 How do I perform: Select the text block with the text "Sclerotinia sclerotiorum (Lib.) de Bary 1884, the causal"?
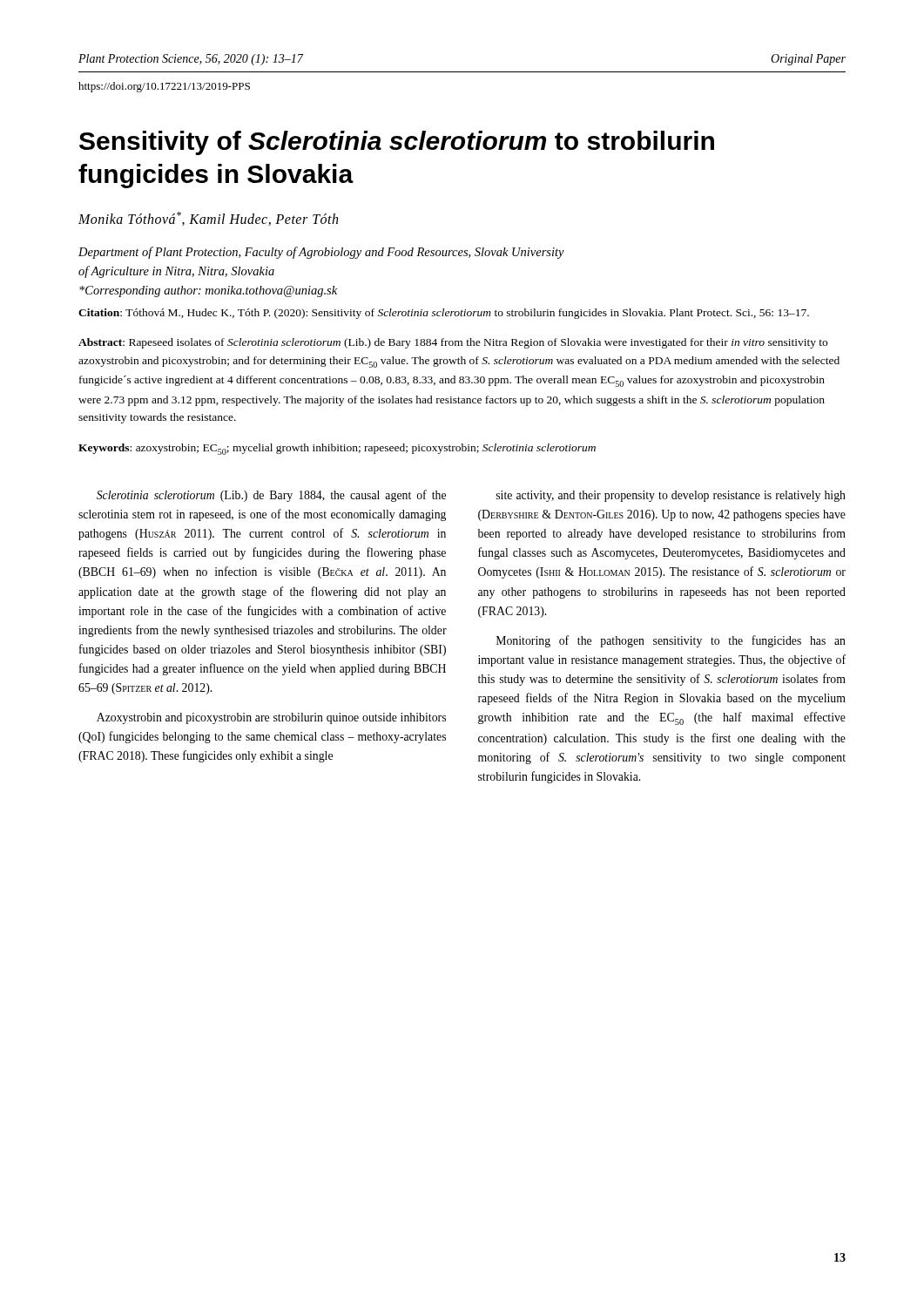click(262, 592)
